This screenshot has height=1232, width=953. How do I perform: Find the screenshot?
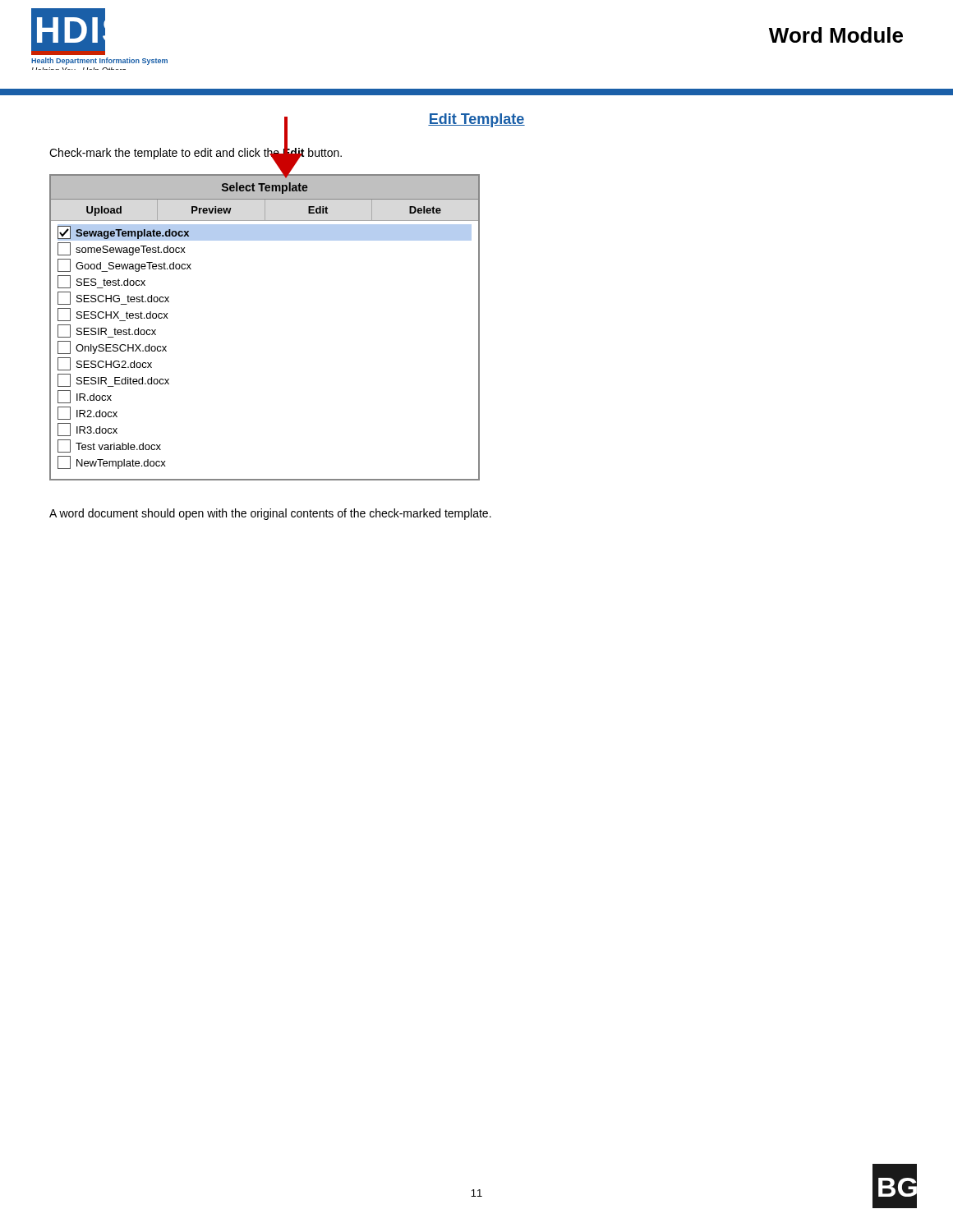263,327
